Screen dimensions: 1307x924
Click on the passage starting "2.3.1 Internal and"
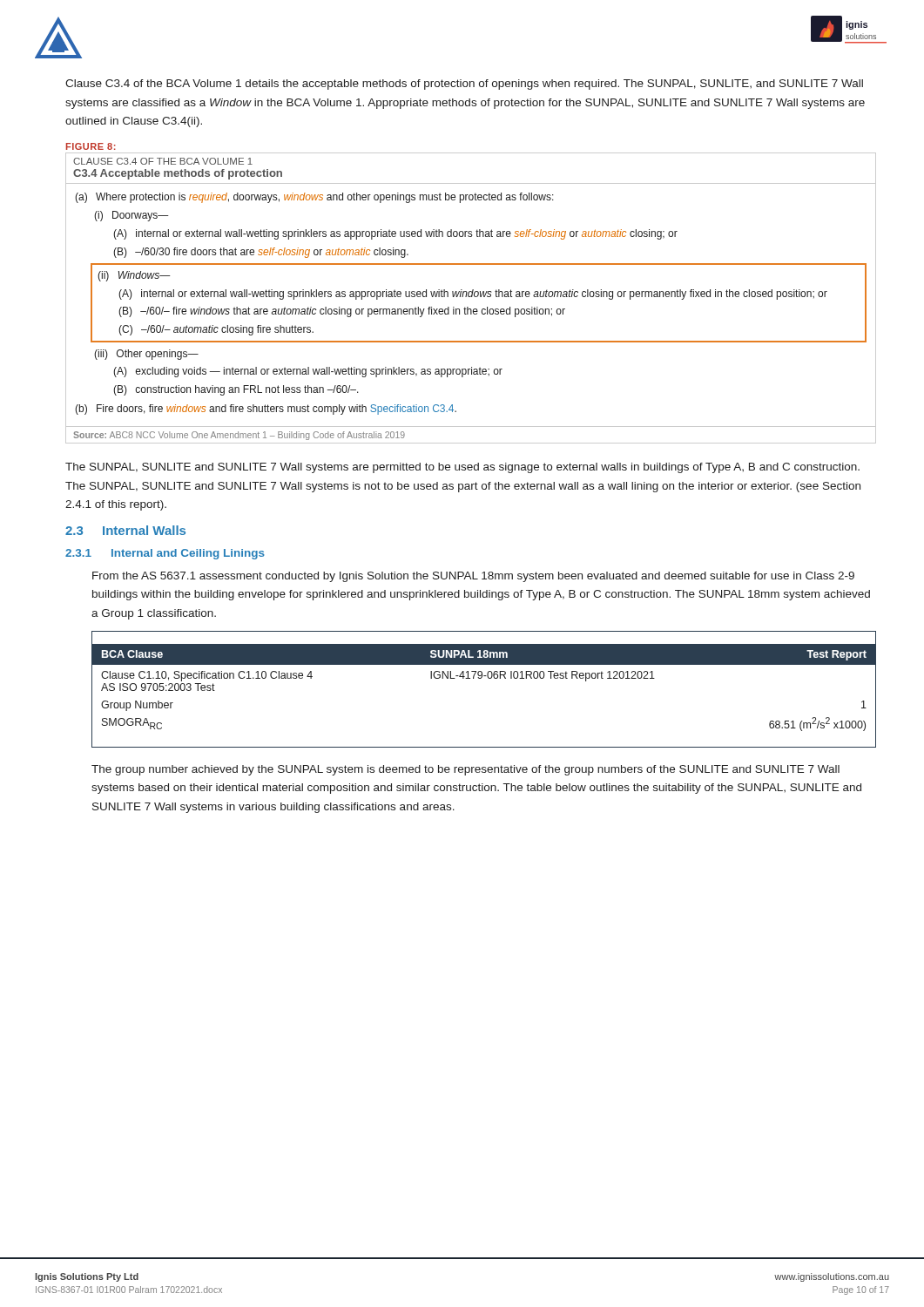point(165,554)
